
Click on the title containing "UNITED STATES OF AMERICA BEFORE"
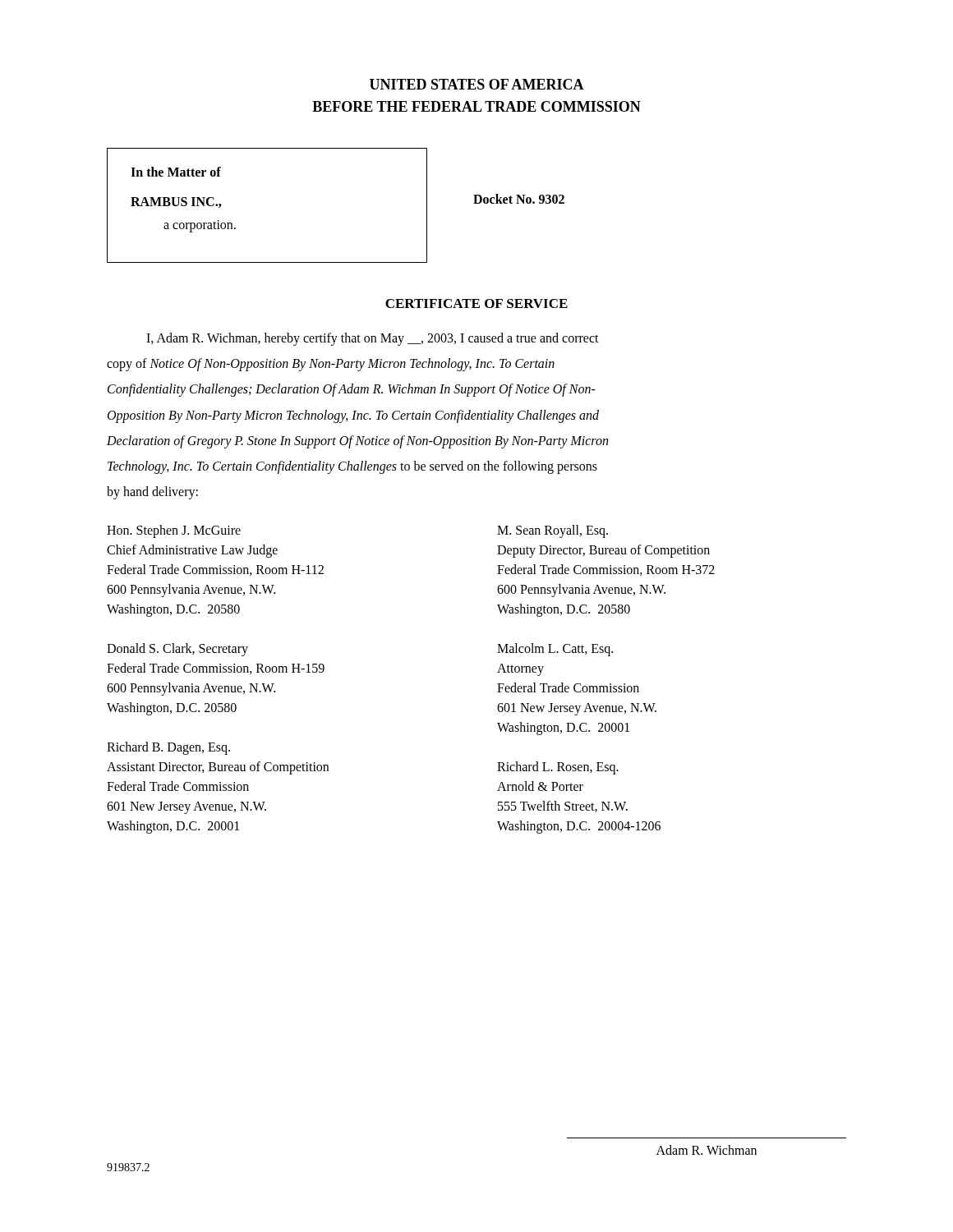[476, 96]
